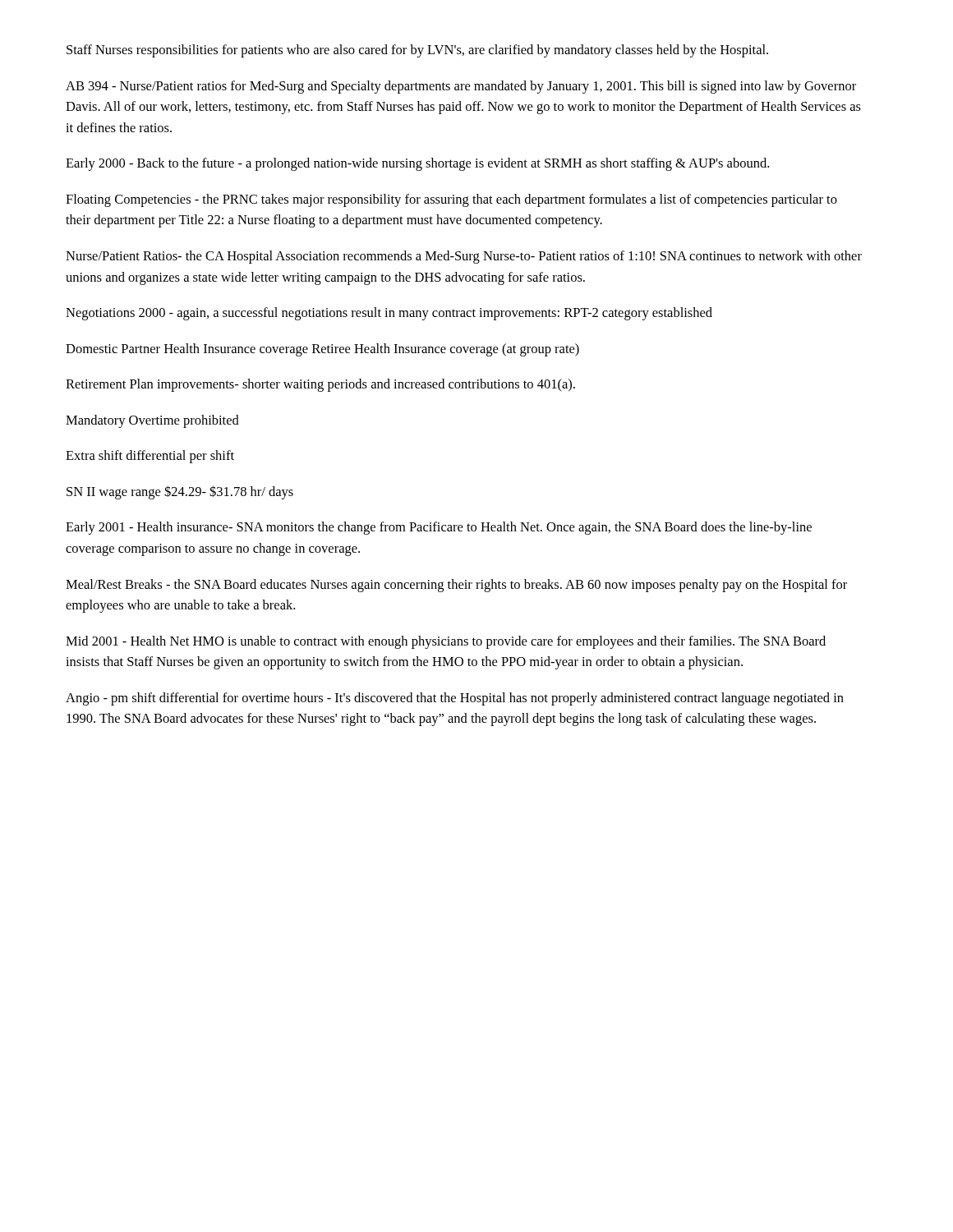Point to the block beginning "Retirement Plan improvements- shorter waiting"
The height and width of the screenshot is (1232, 953).
(321, 384)
